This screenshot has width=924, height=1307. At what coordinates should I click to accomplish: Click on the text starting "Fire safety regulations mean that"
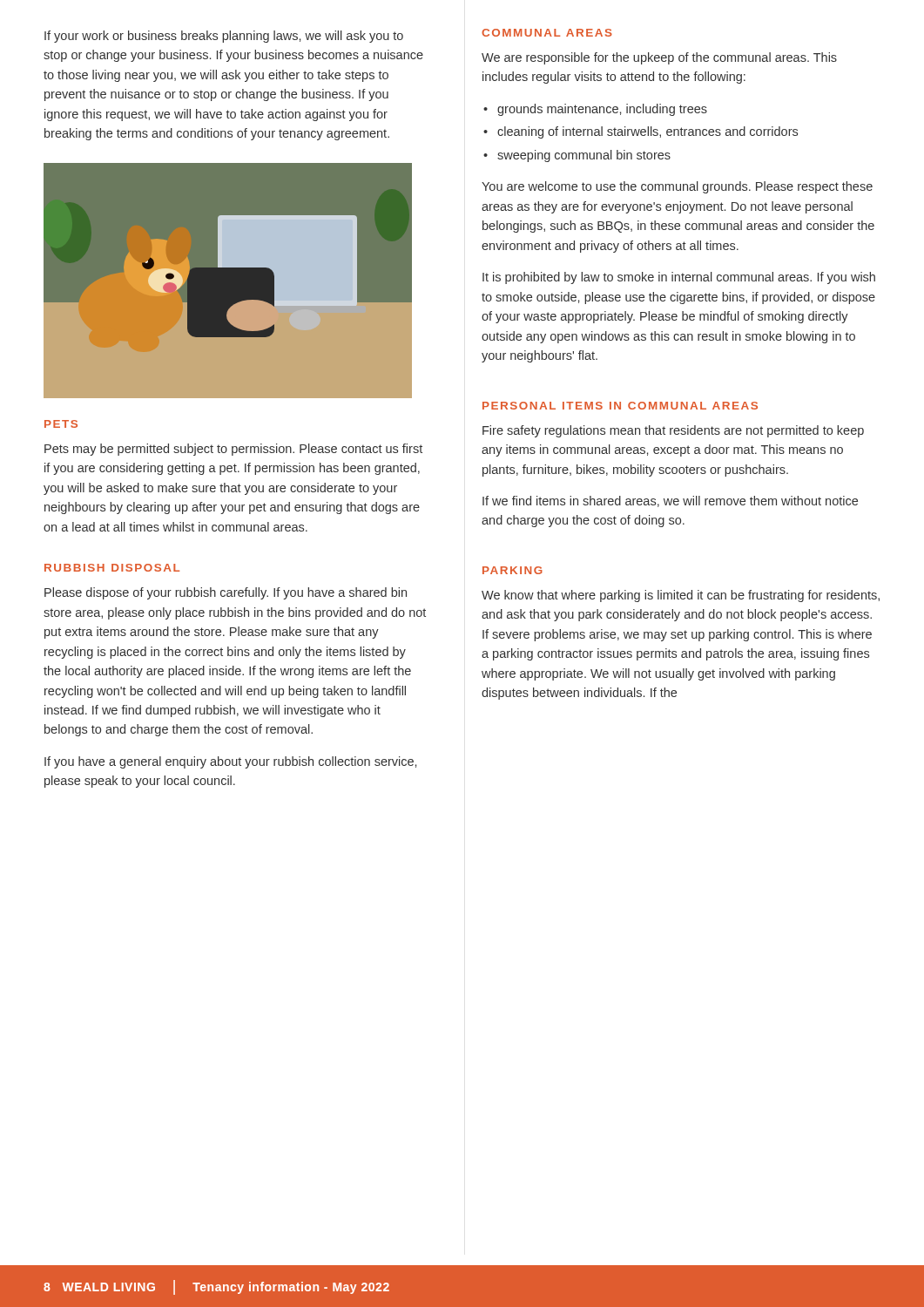click(673, 450)
